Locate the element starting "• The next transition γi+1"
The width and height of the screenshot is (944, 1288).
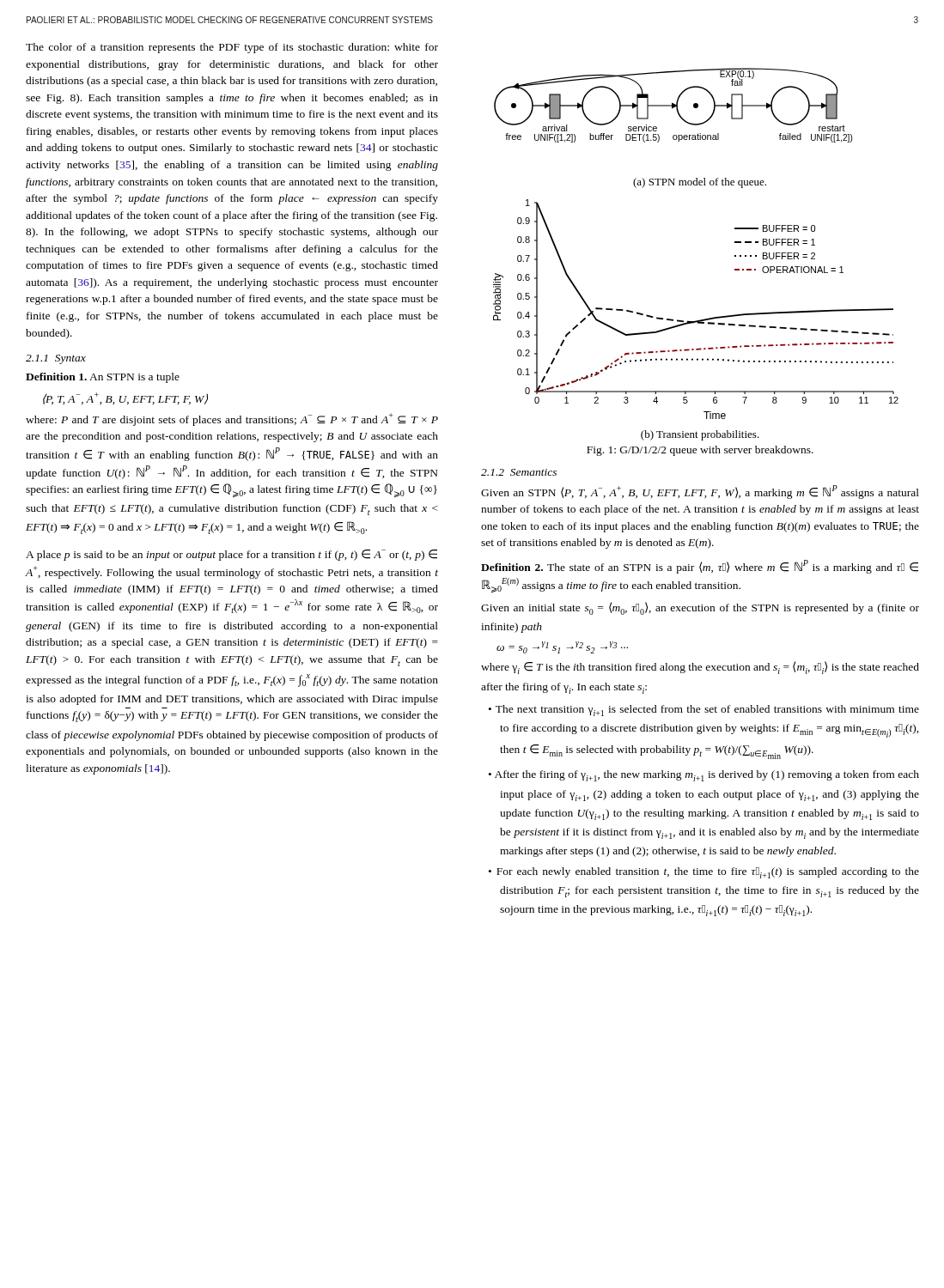(x=703, y=731)
